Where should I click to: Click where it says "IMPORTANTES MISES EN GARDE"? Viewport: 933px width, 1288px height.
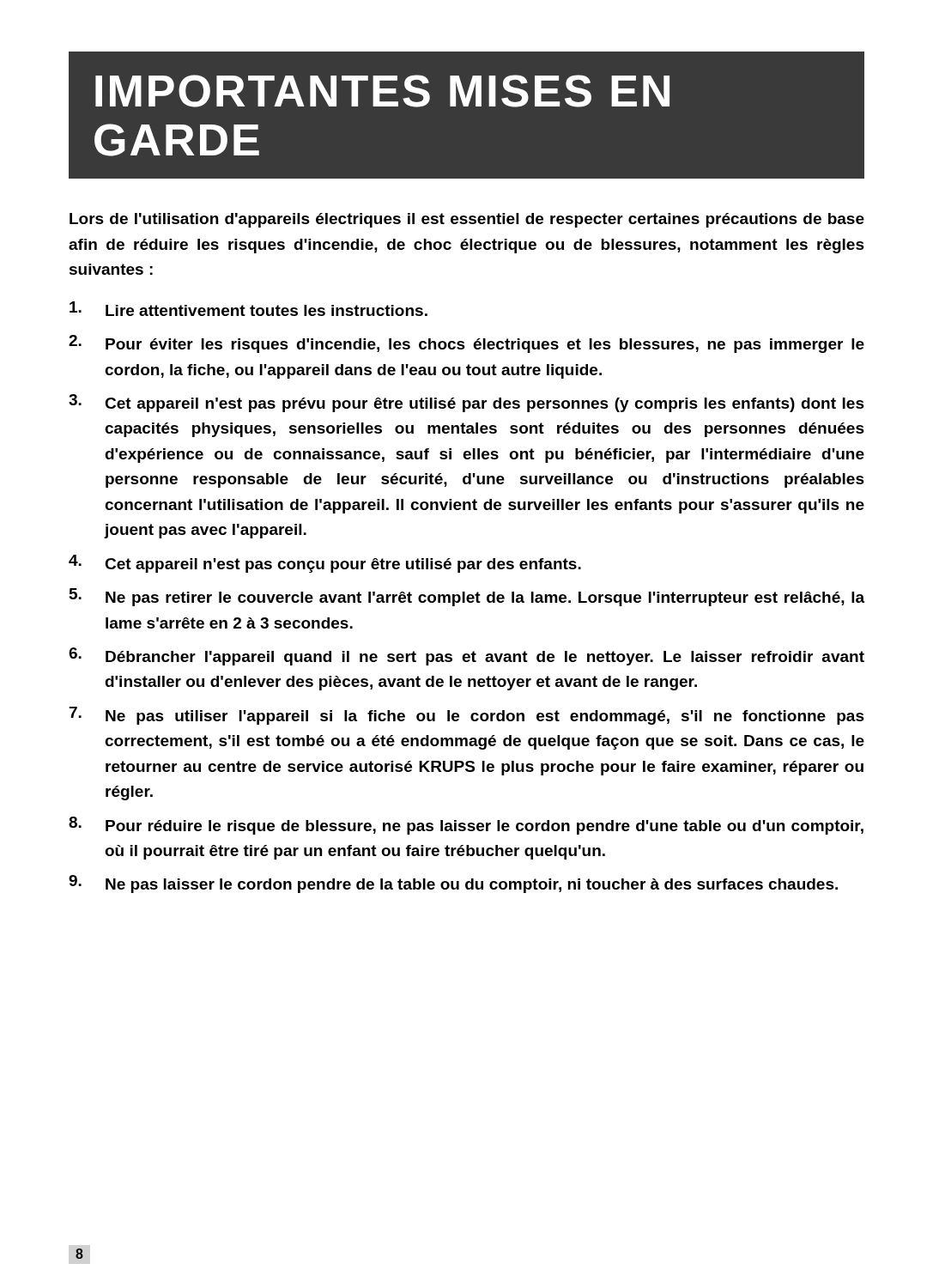click(x=466, y=116)
